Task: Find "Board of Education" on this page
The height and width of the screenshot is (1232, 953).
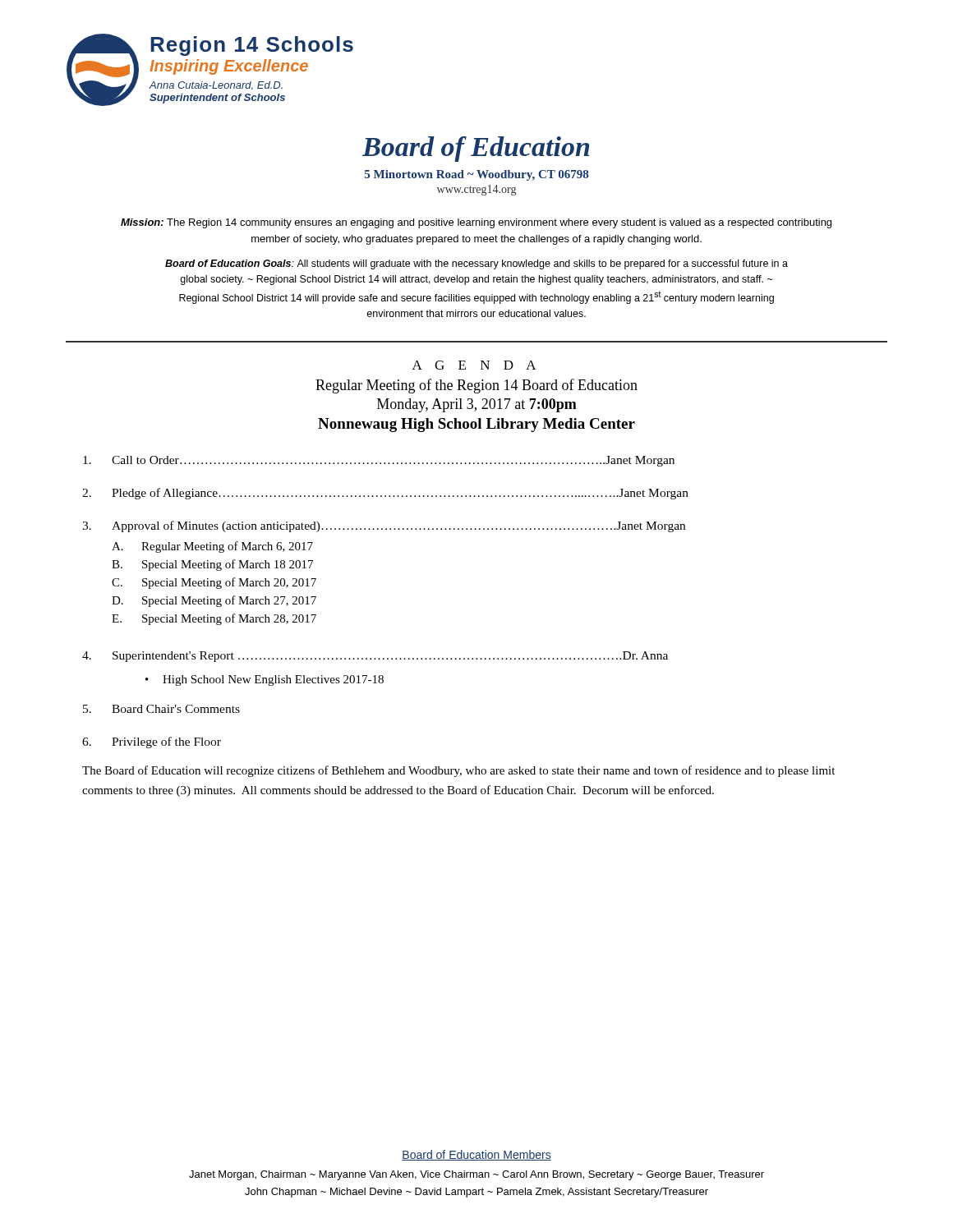Action: click(x=476, y=147)
